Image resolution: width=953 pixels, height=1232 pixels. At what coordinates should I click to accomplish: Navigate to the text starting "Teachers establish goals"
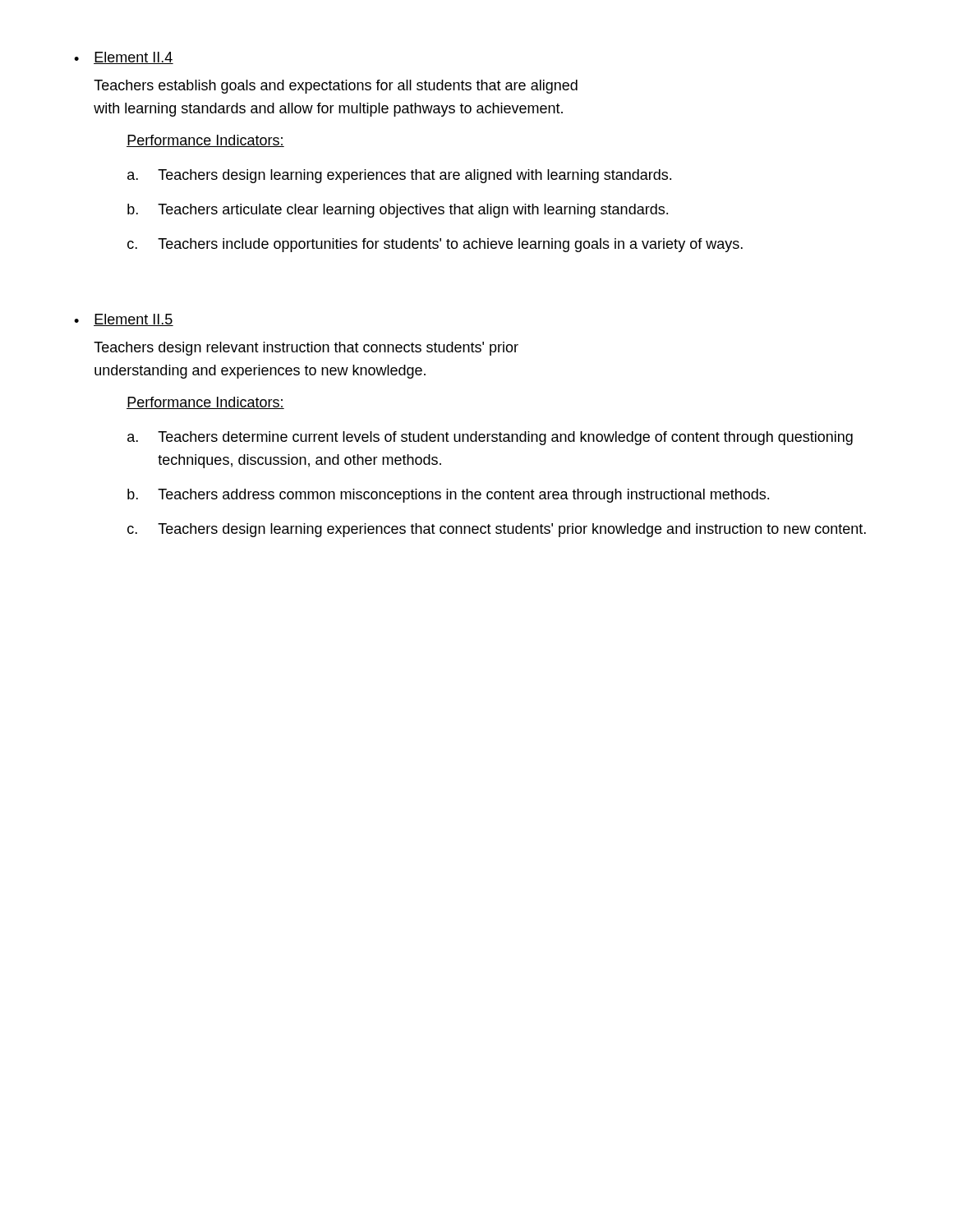click(x=336, y=97)
